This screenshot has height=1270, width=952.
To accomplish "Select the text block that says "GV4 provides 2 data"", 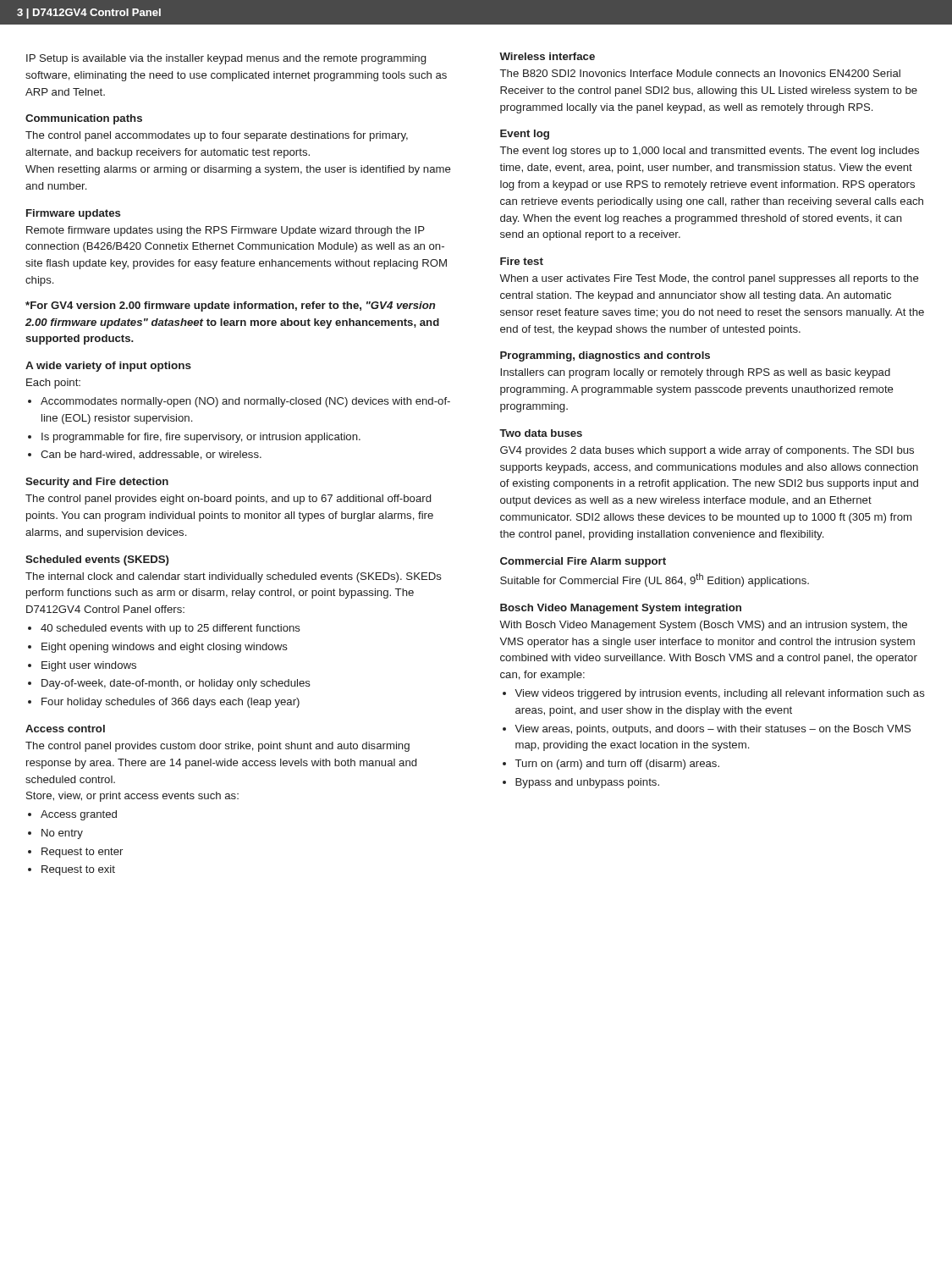I will point(709,492).
